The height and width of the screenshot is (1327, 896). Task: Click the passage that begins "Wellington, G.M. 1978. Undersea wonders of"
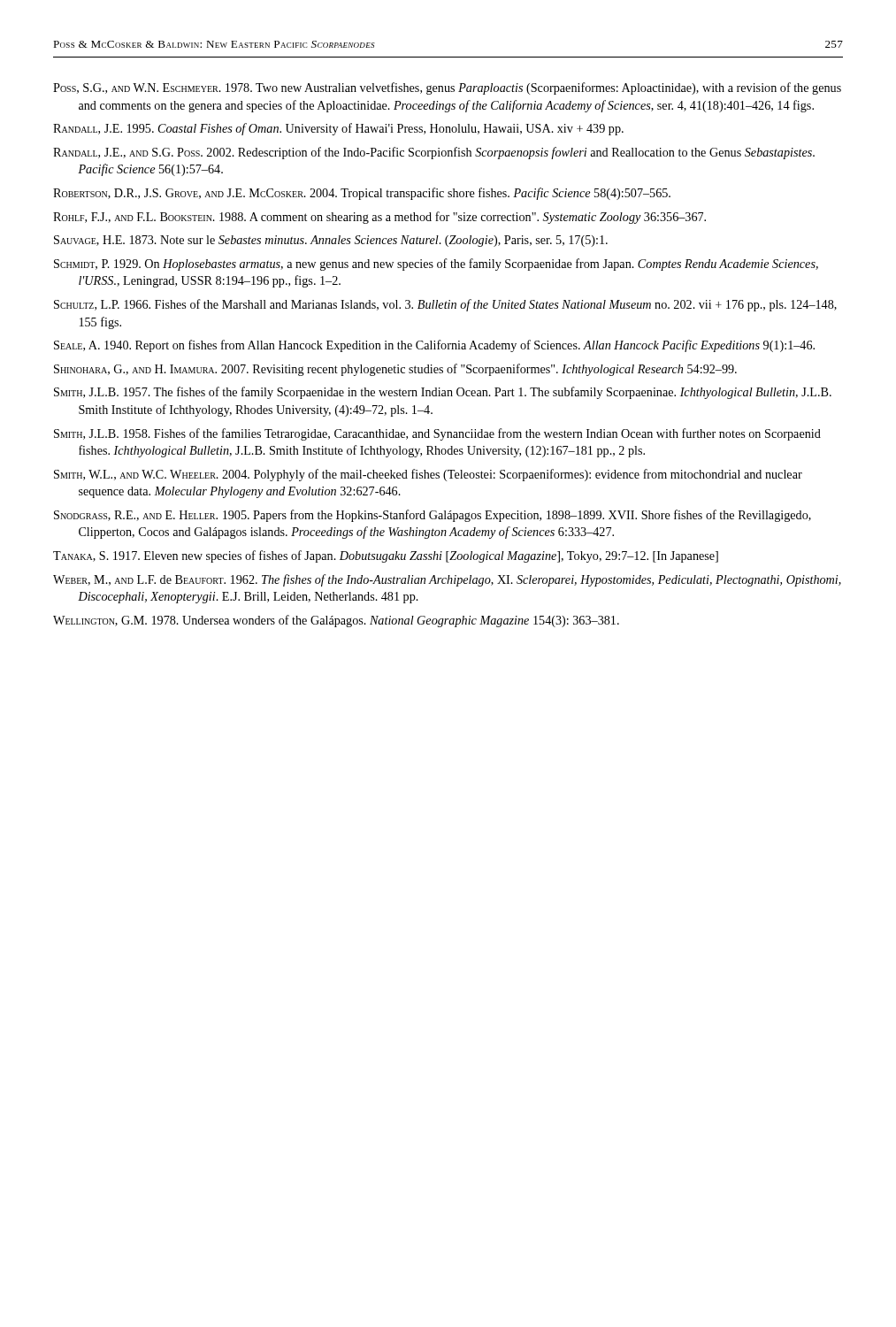(x=448, y=621)
